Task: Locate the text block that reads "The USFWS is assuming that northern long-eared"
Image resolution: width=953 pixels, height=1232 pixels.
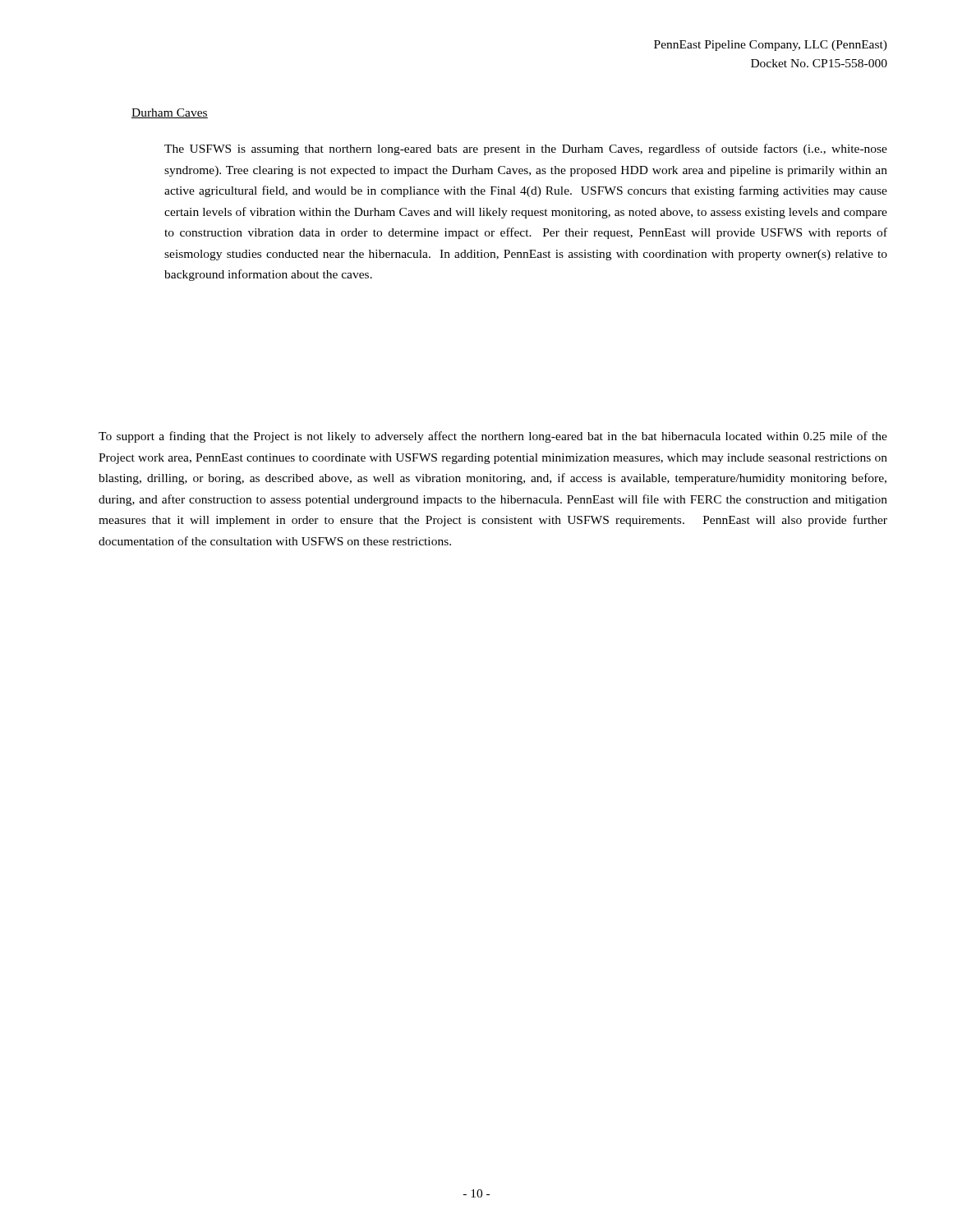Action: pyautogui.click(x=526, y=211)
